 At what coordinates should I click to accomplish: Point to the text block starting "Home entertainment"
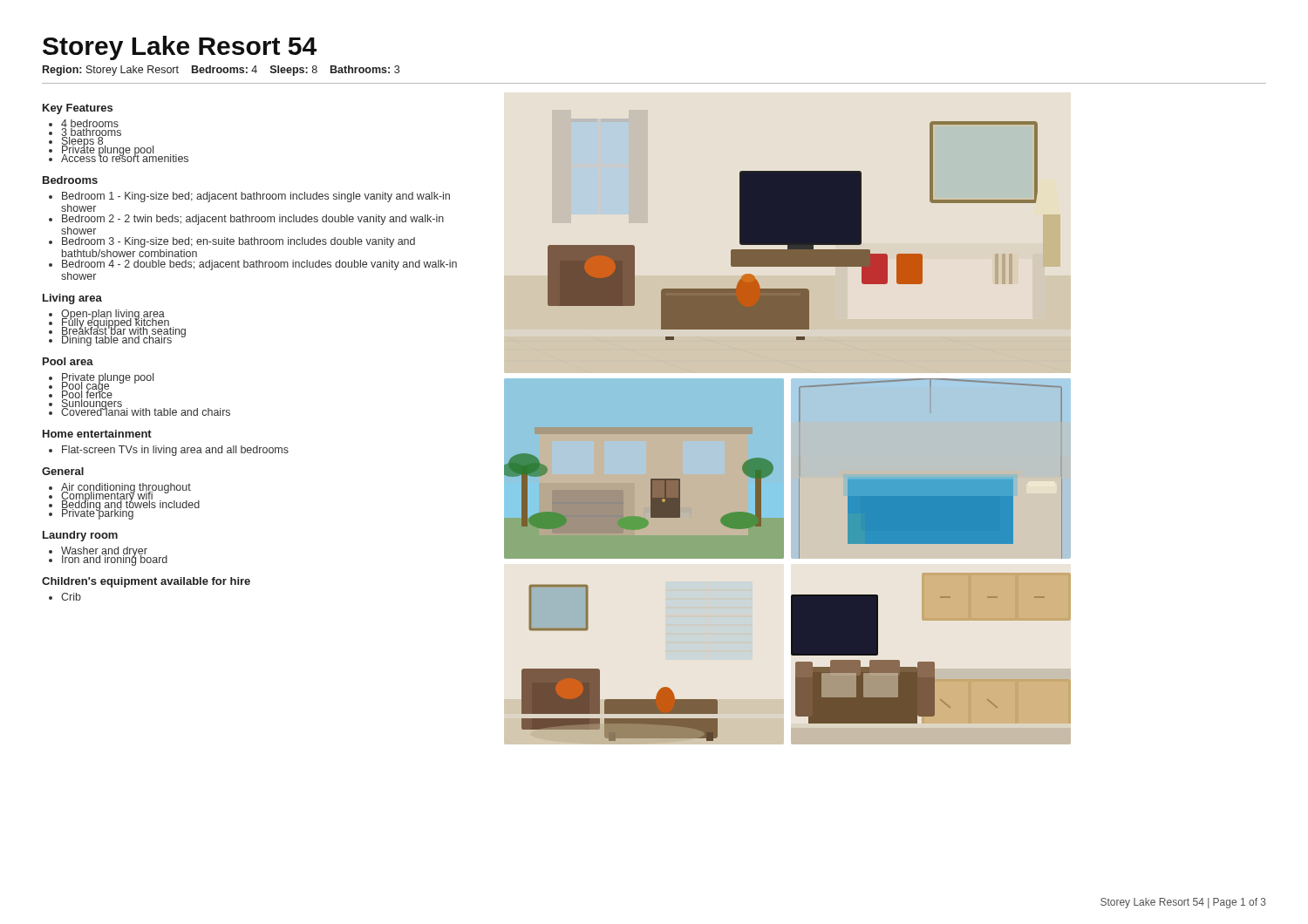pos(97,434)
